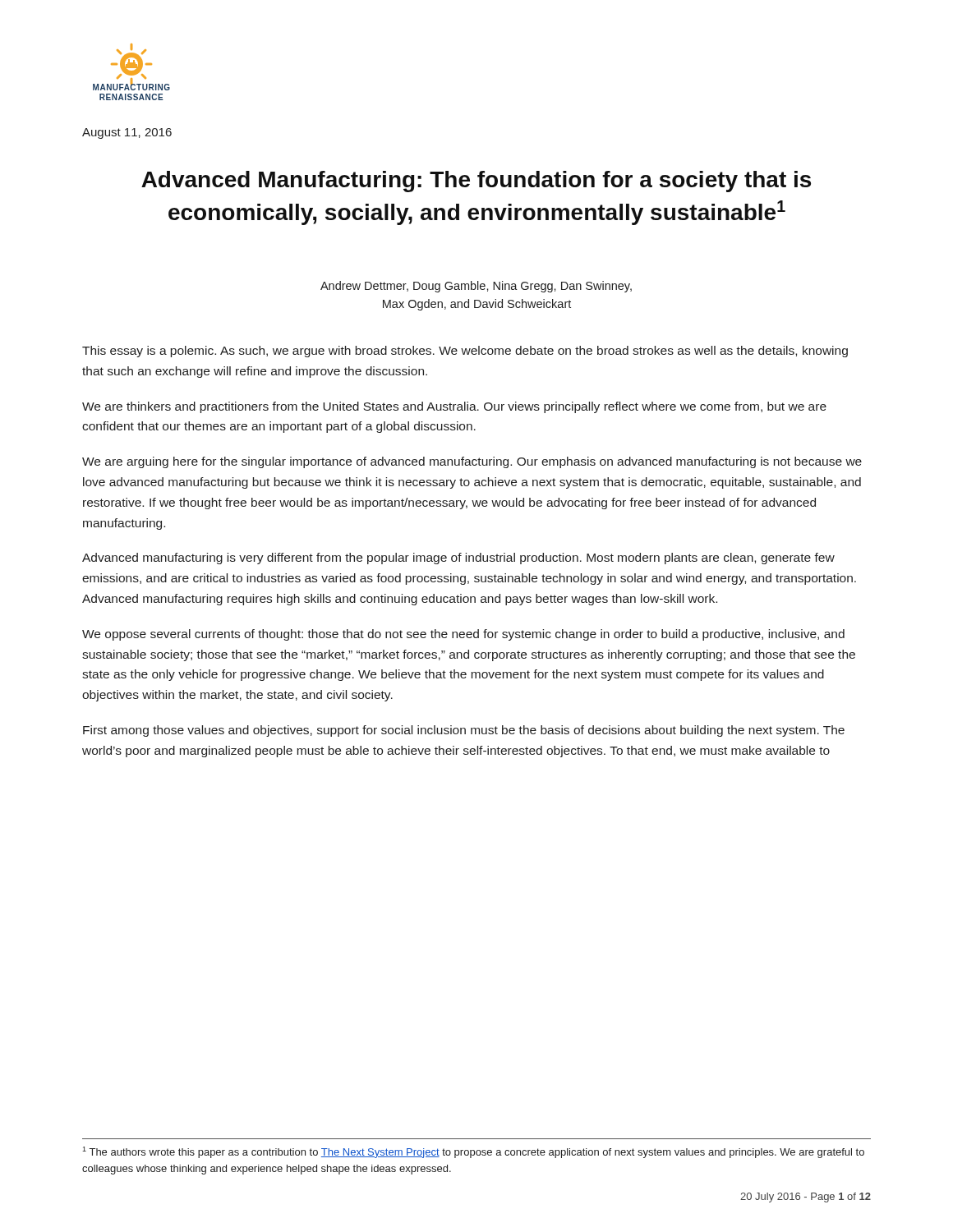
Task: Point to the passage starting "Andrew Dettmer, Doug Gamble, Nina Gregg, Dan Swinney,"
Action: coord(476,295)
